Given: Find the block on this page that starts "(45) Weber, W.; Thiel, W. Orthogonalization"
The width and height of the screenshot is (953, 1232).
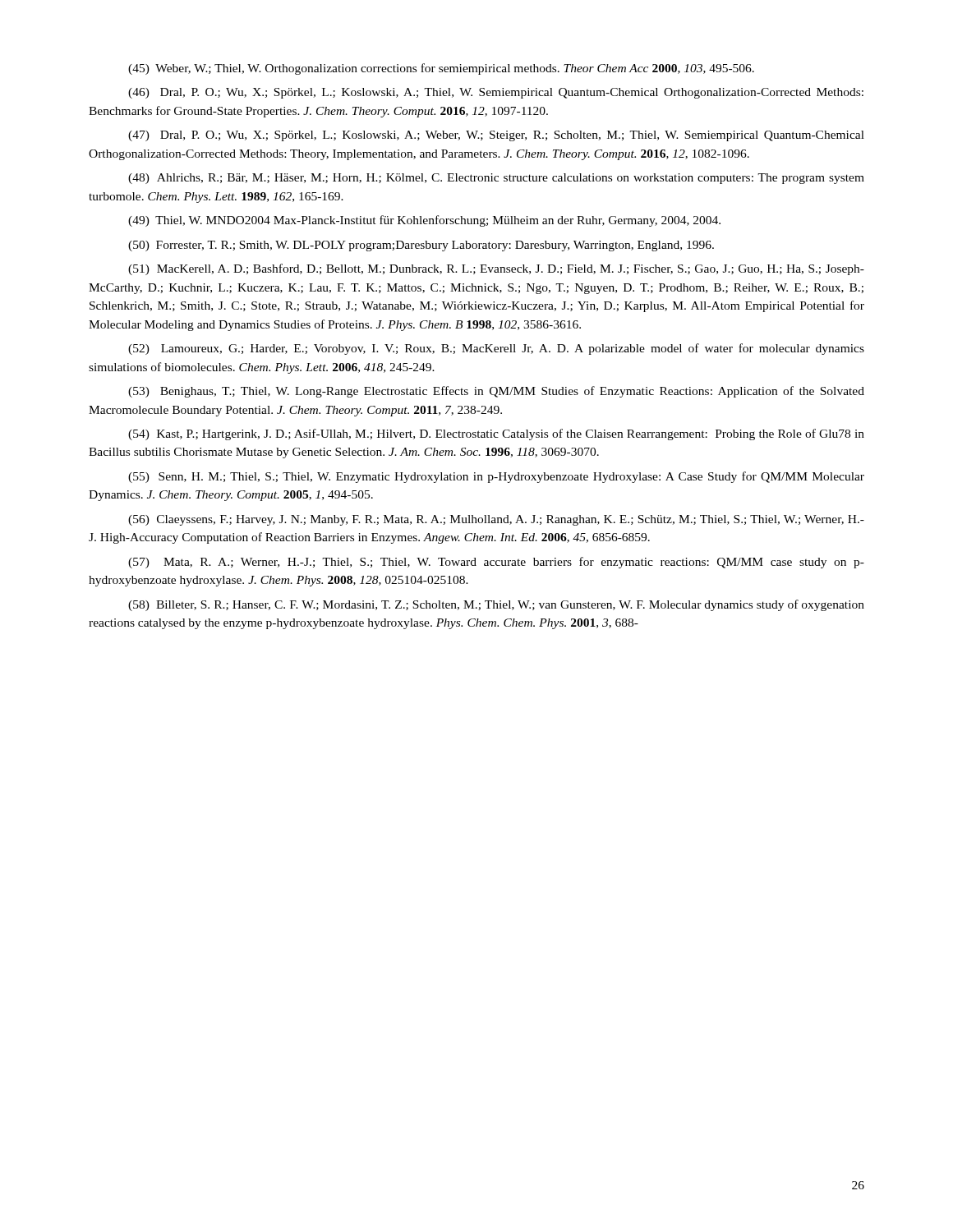Looking at the screenshot, I should pos(476,68).
